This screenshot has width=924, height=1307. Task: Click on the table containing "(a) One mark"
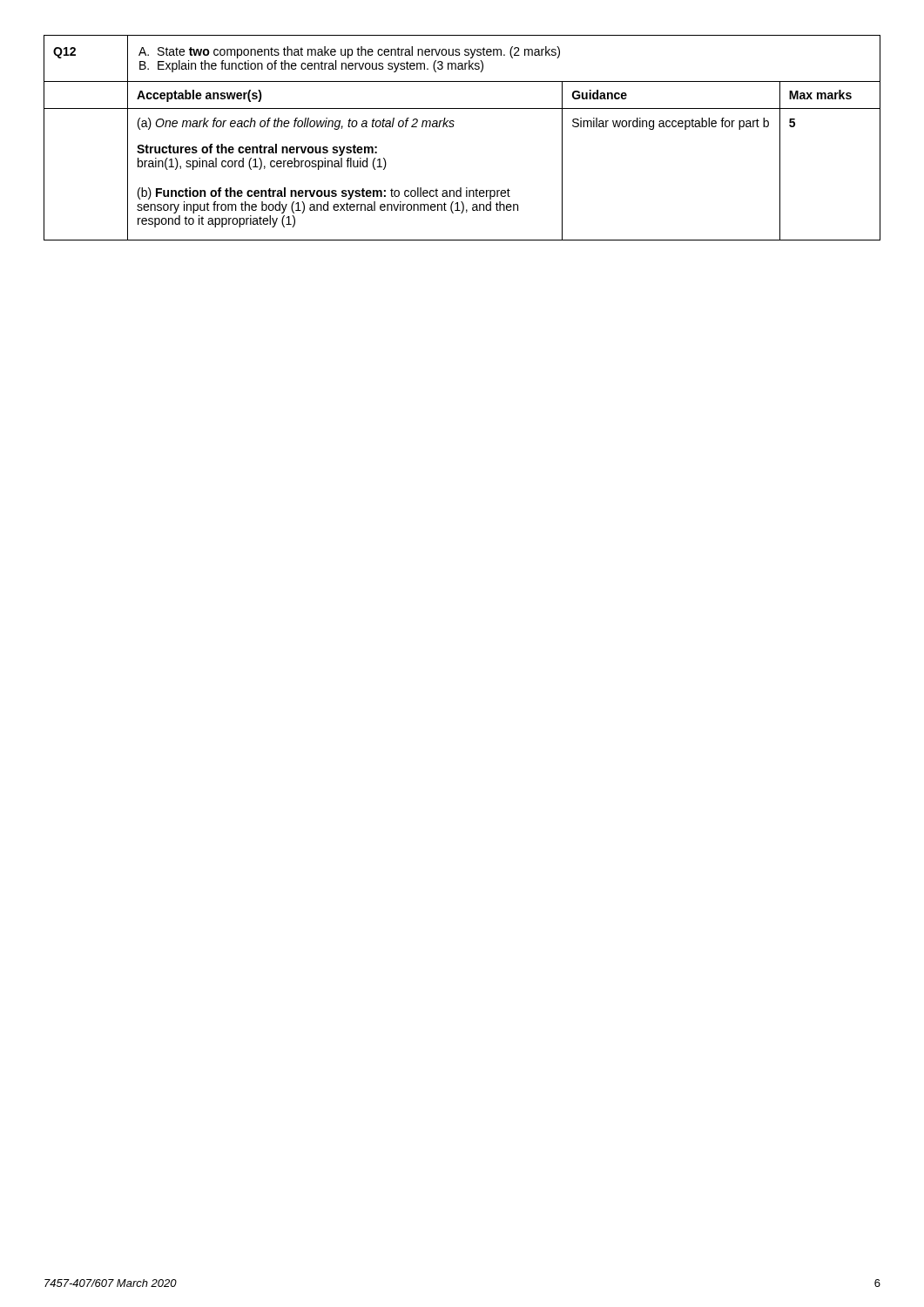pos(462,138)
